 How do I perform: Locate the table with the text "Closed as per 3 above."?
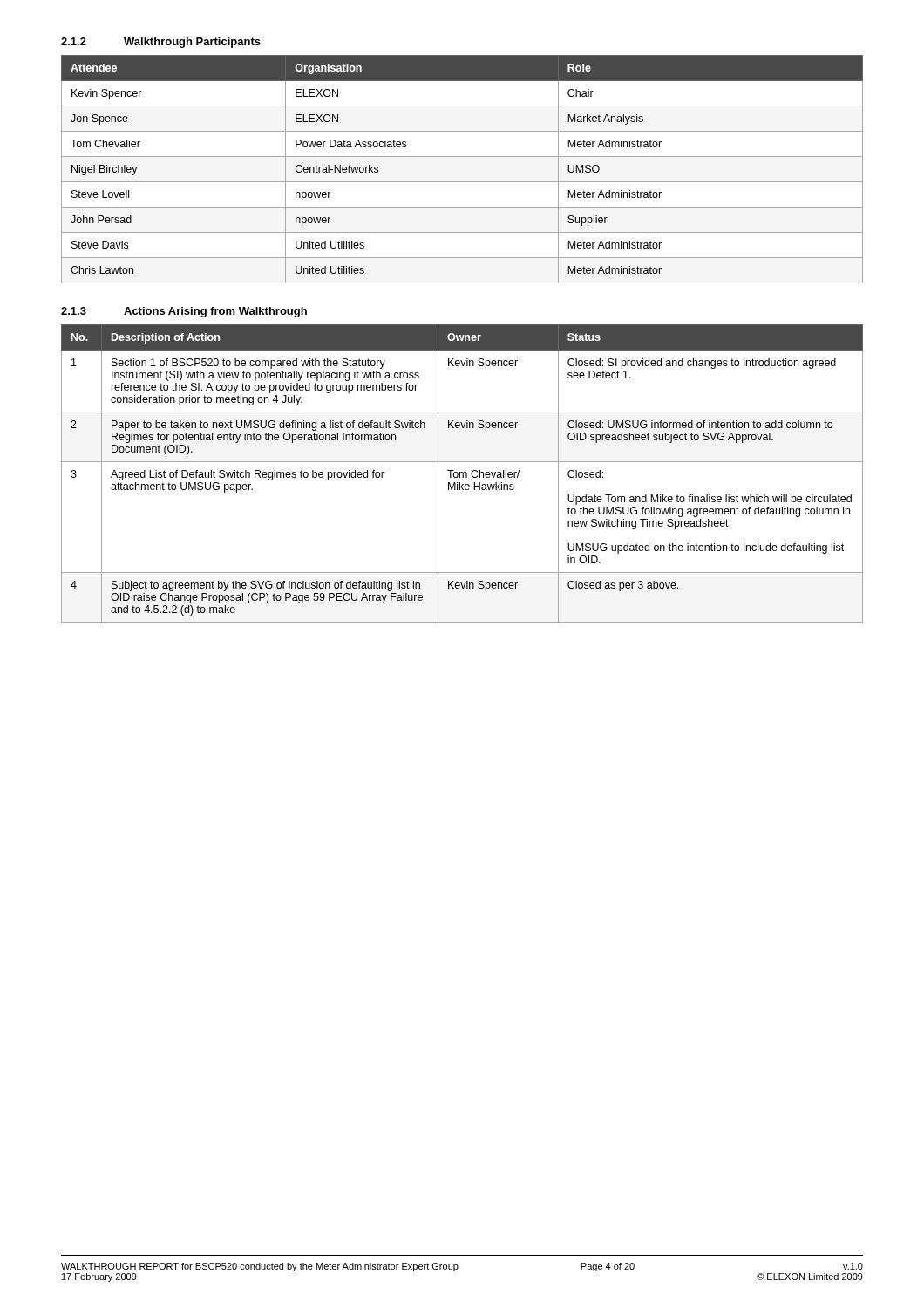[462, 473]
